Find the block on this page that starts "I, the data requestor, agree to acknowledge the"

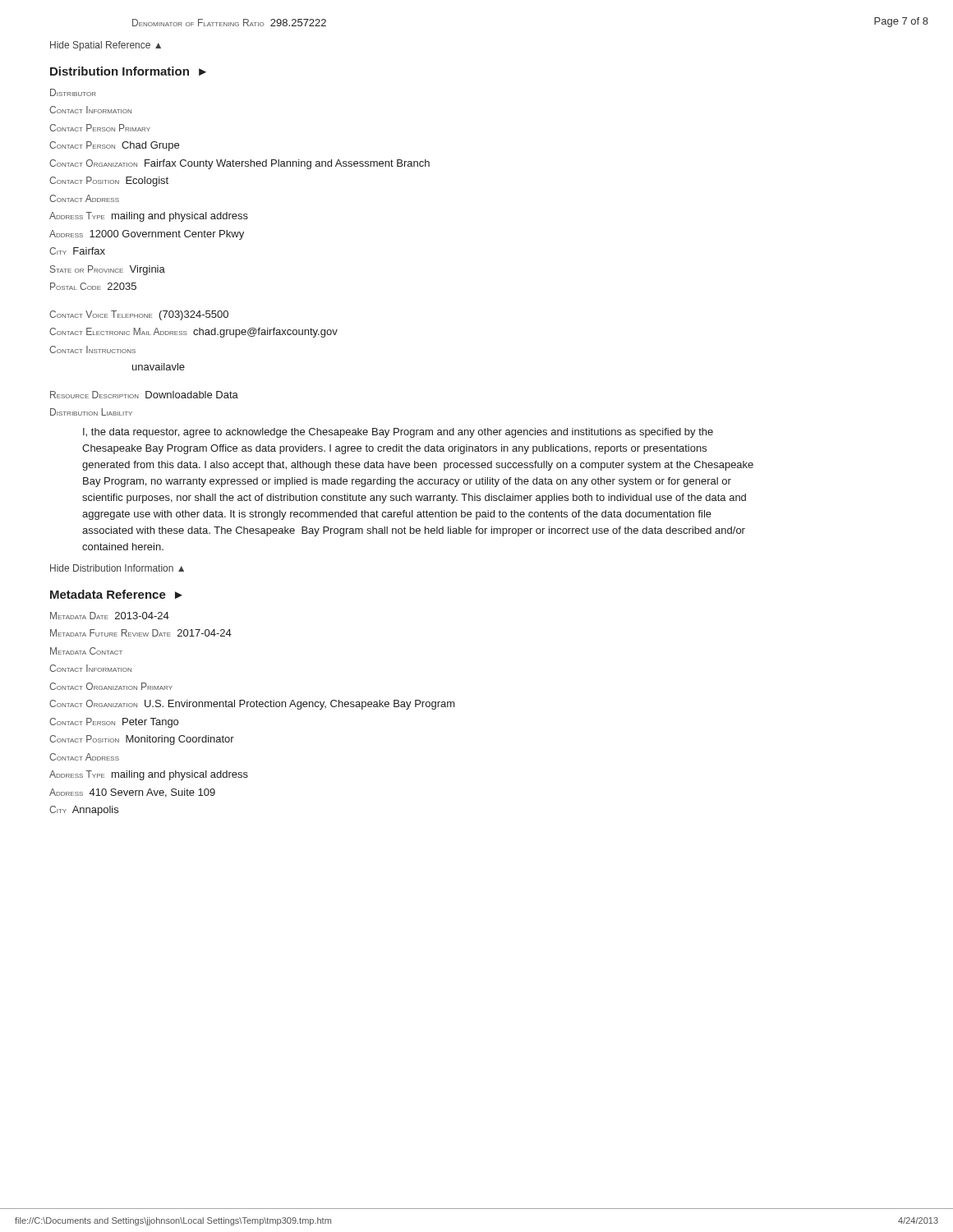(x=418, y=489)
